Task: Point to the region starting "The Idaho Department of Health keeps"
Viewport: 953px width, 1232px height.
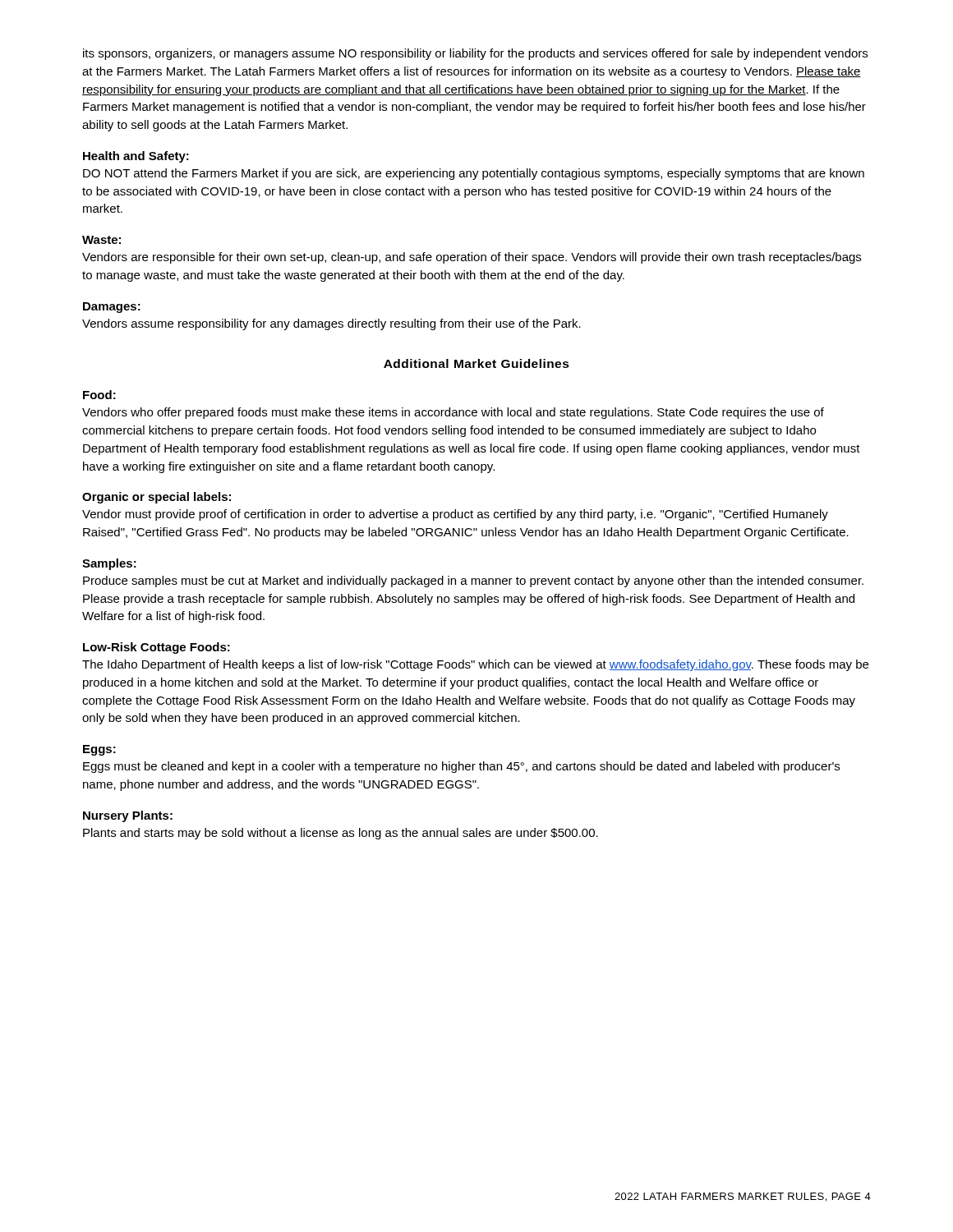Action: [476, 691]
